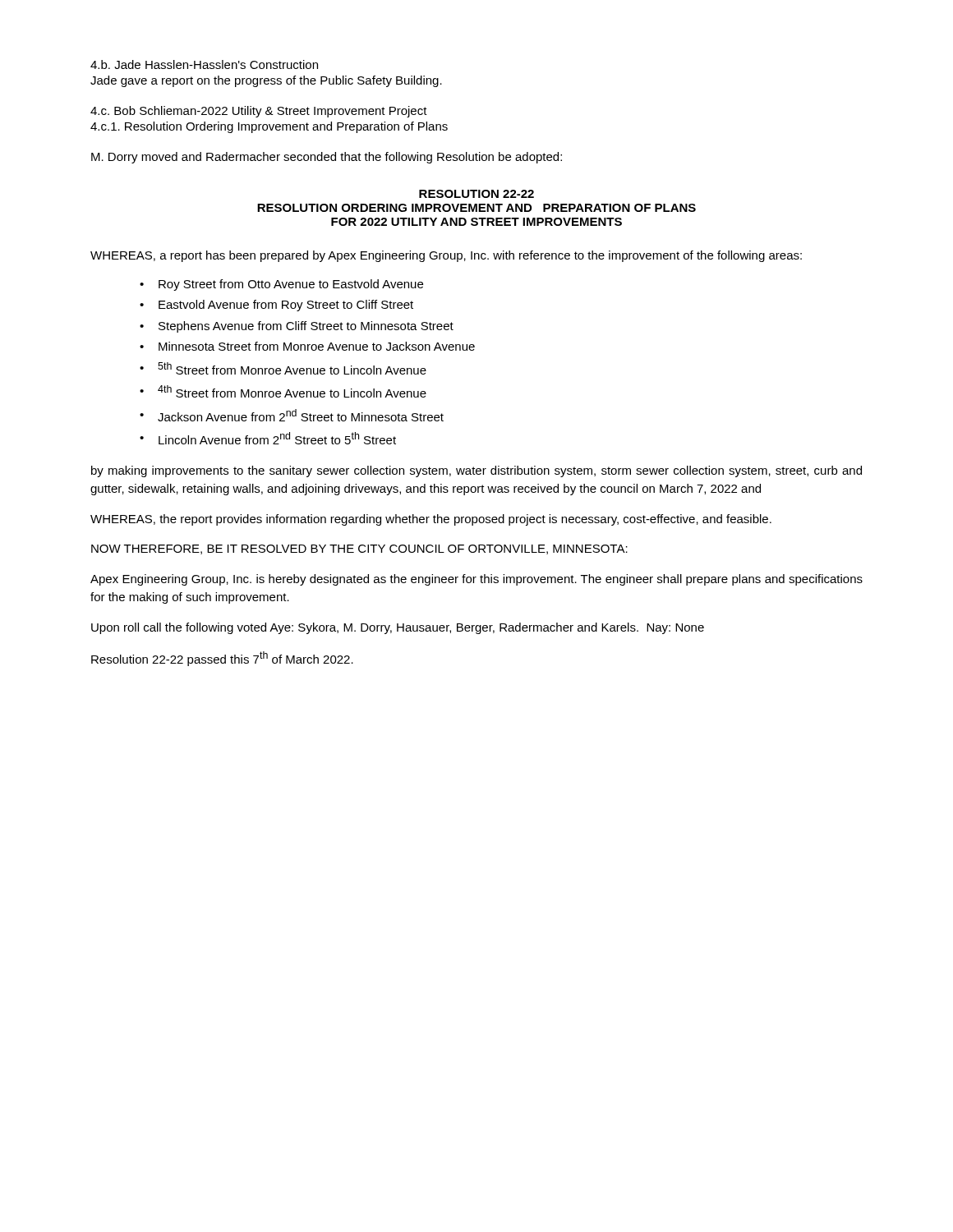Find "Resolution 22-22 passed this 7th of March 2022." on this page
Screen dimensions: 1232x953
pyautogui.click(x=222, y=658)
